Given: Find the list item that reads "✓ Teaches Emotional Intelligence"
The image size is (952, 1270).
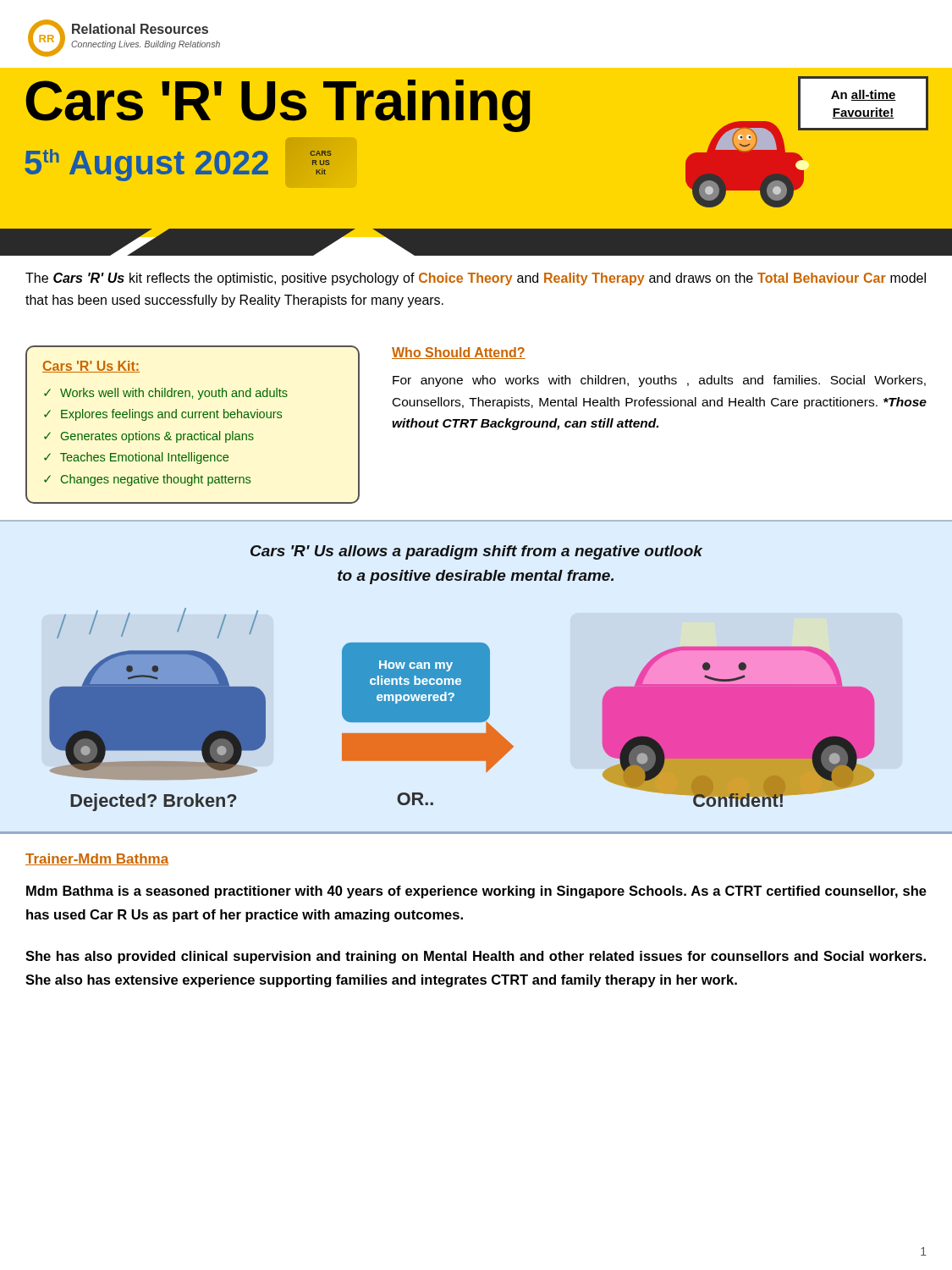Looking at the screenshot, I should click(136, 457).
